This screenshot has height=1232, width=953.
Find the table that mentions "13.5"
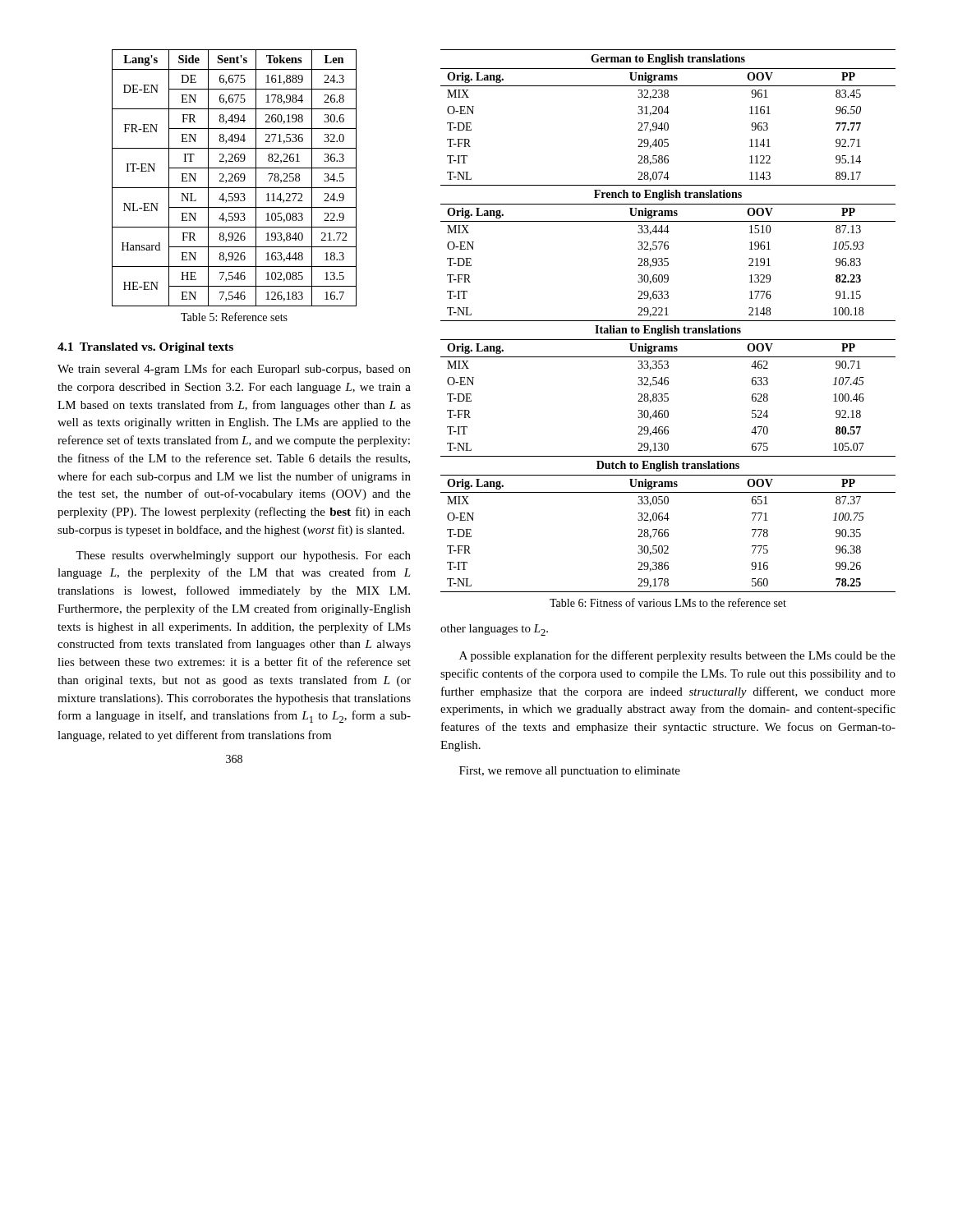click(x=234, y=178)
